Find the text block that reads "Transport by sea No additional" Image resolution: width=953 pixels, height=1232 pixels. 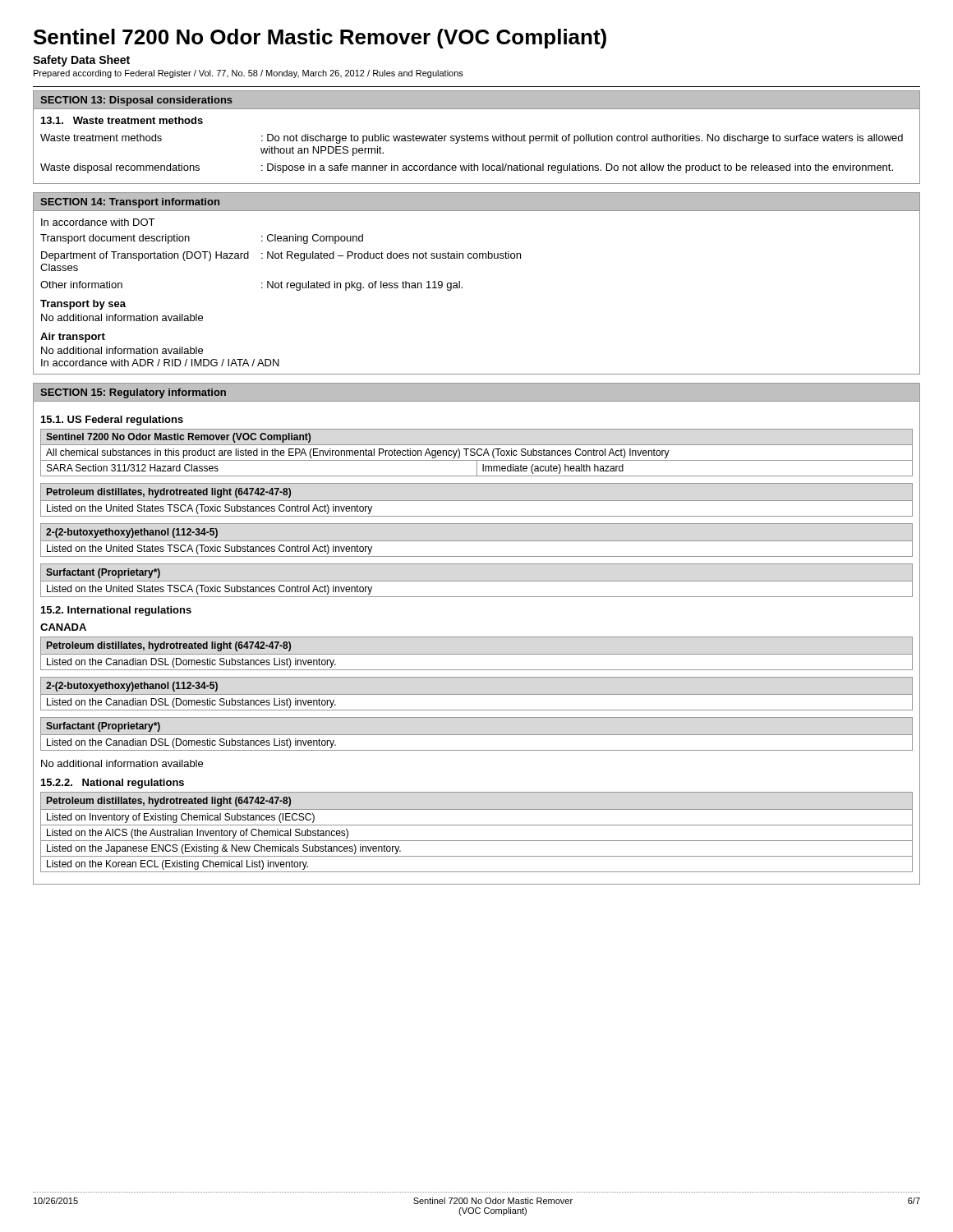(x=83, y=305)
